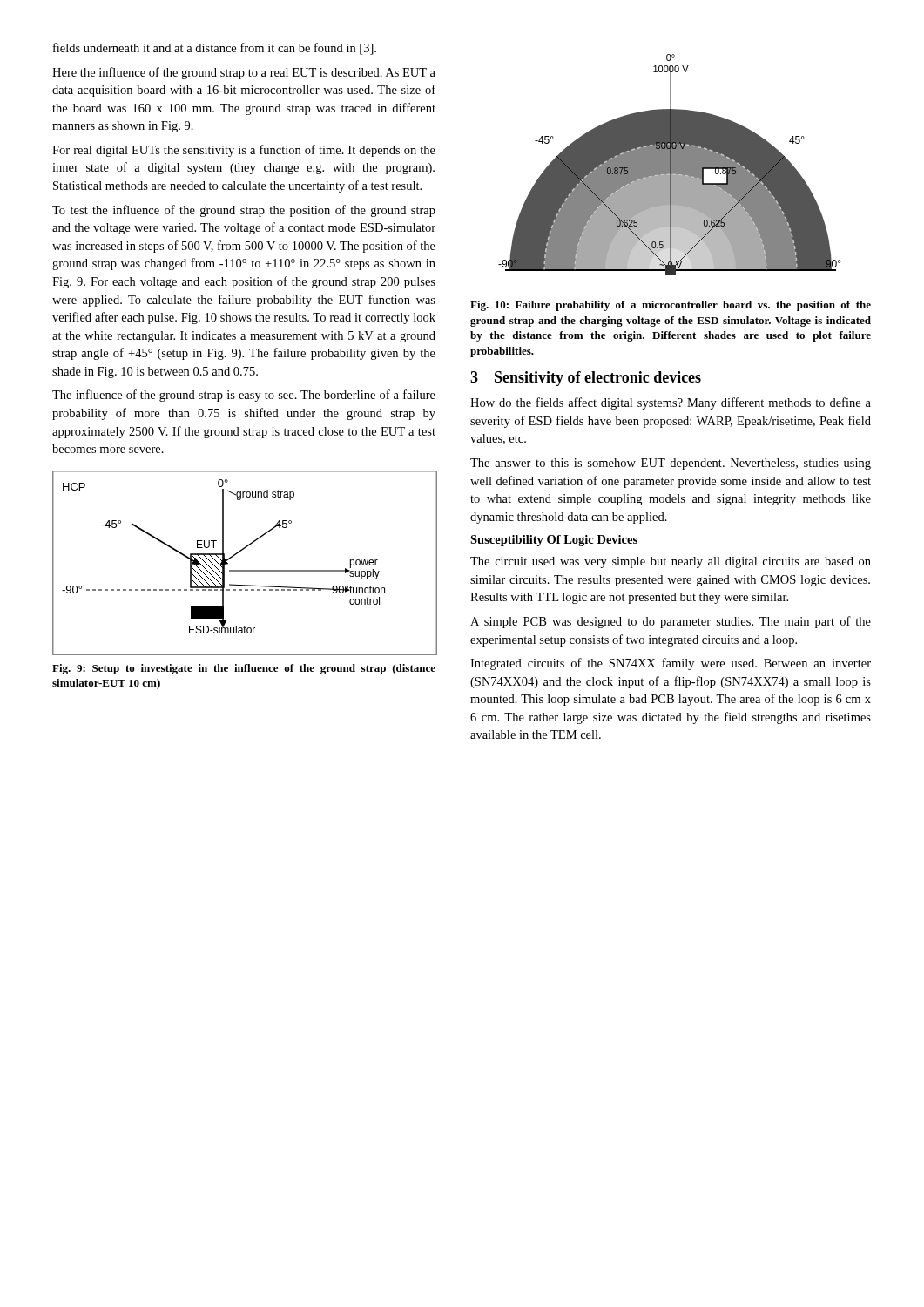Point to the region starting "fields underneath it and at a distance"
The width and height of the screenshot is (924, 1307).
coord(244,249)
